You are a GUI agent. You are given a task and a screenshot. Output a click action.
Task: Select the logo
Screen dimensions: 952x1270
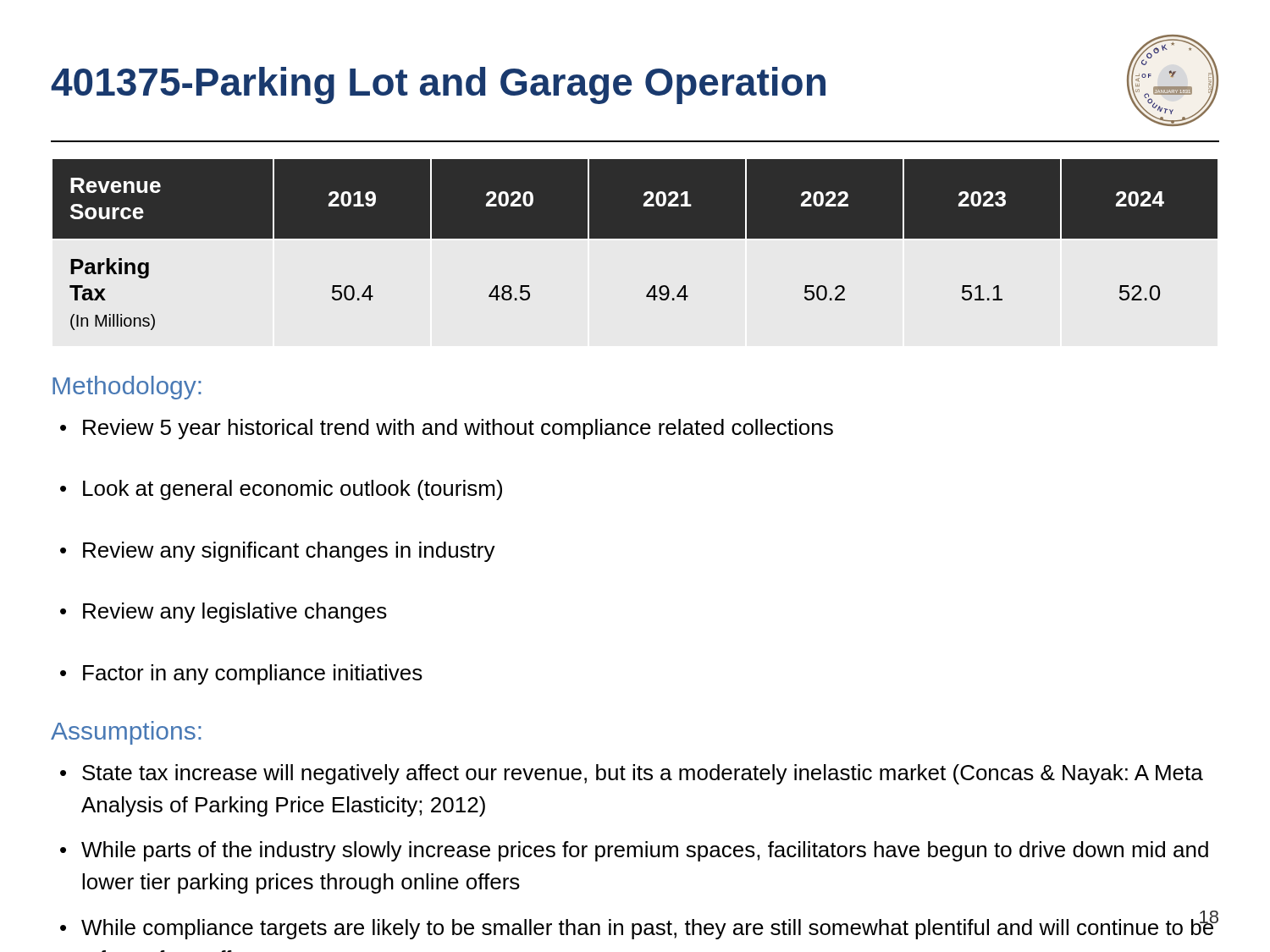[x=1173, y=82]
